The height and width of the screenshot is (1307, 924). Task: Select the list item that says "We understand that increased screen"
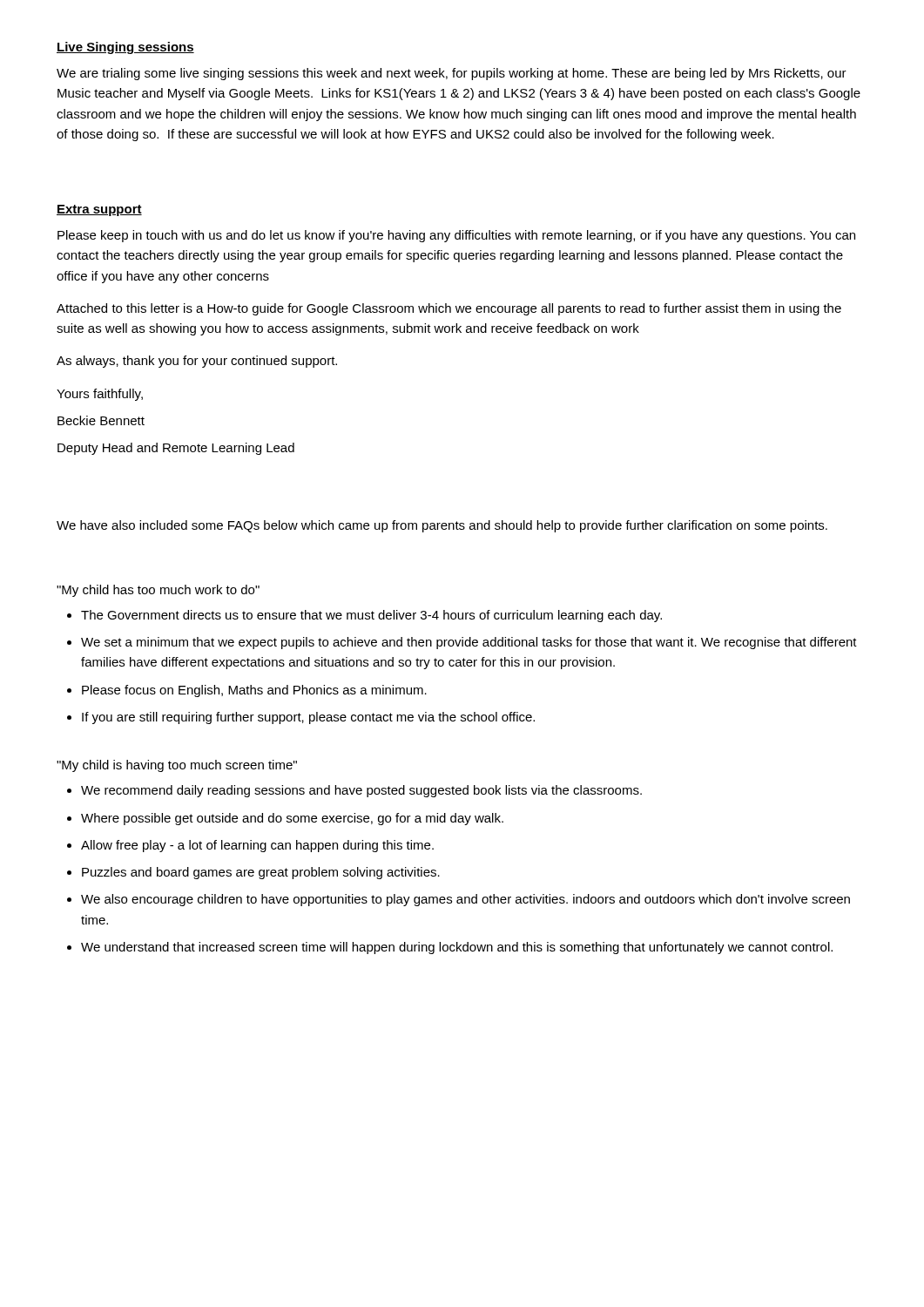(474, 947)
